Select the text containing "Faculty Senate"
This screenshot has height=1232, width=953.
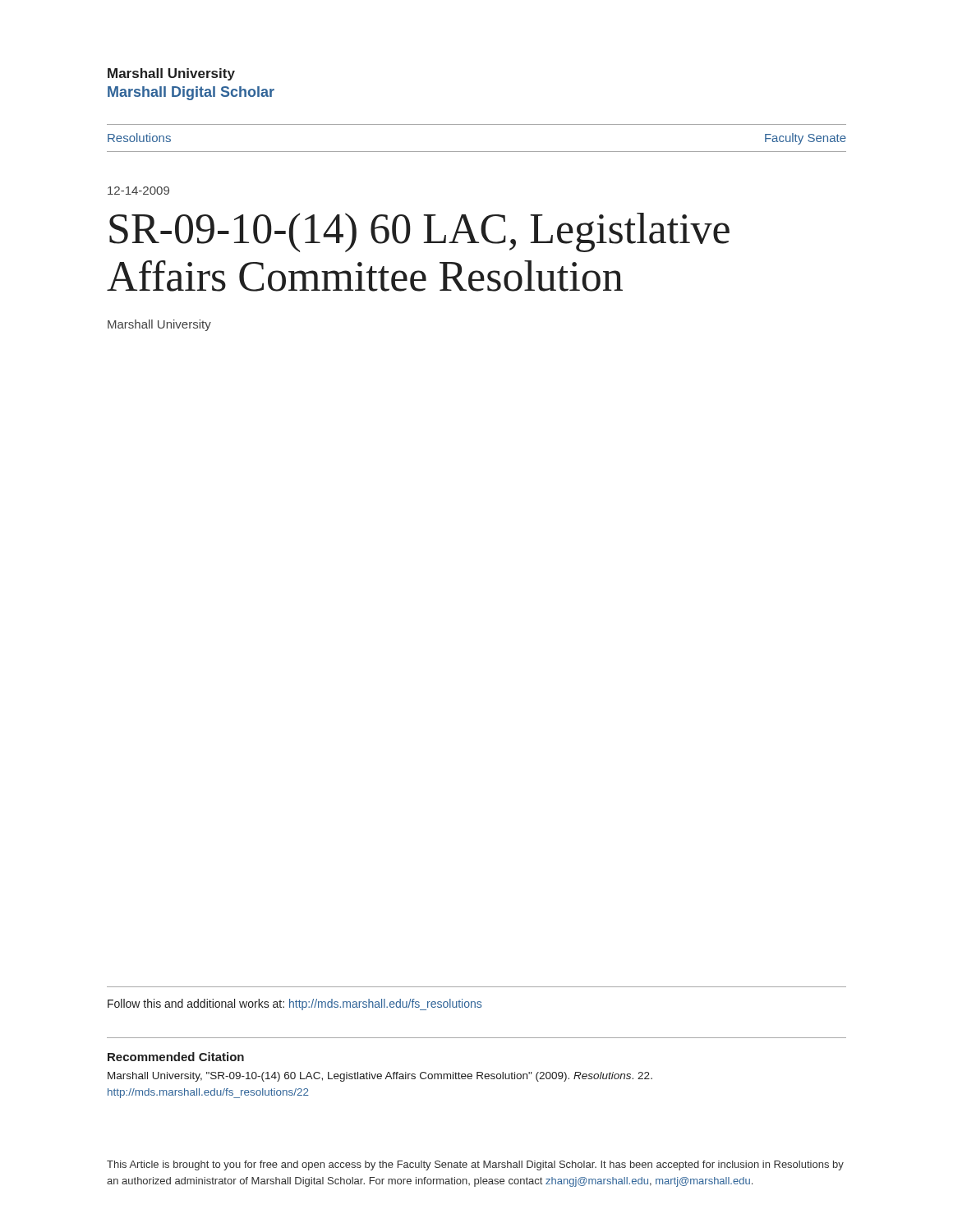click(805, 138)
